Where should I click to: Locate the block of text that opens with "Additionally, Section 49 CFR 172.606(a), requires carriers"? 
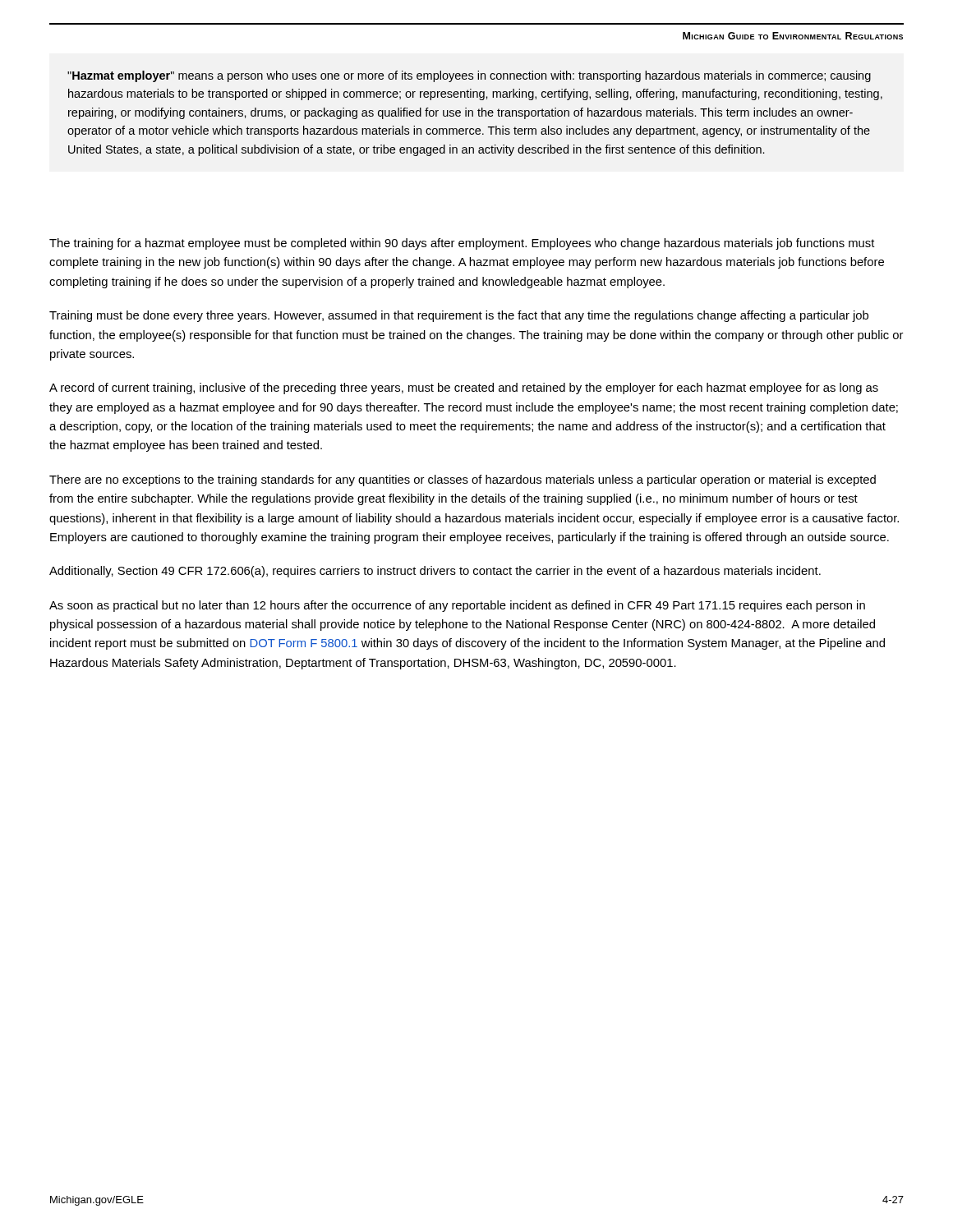[435, 571]
